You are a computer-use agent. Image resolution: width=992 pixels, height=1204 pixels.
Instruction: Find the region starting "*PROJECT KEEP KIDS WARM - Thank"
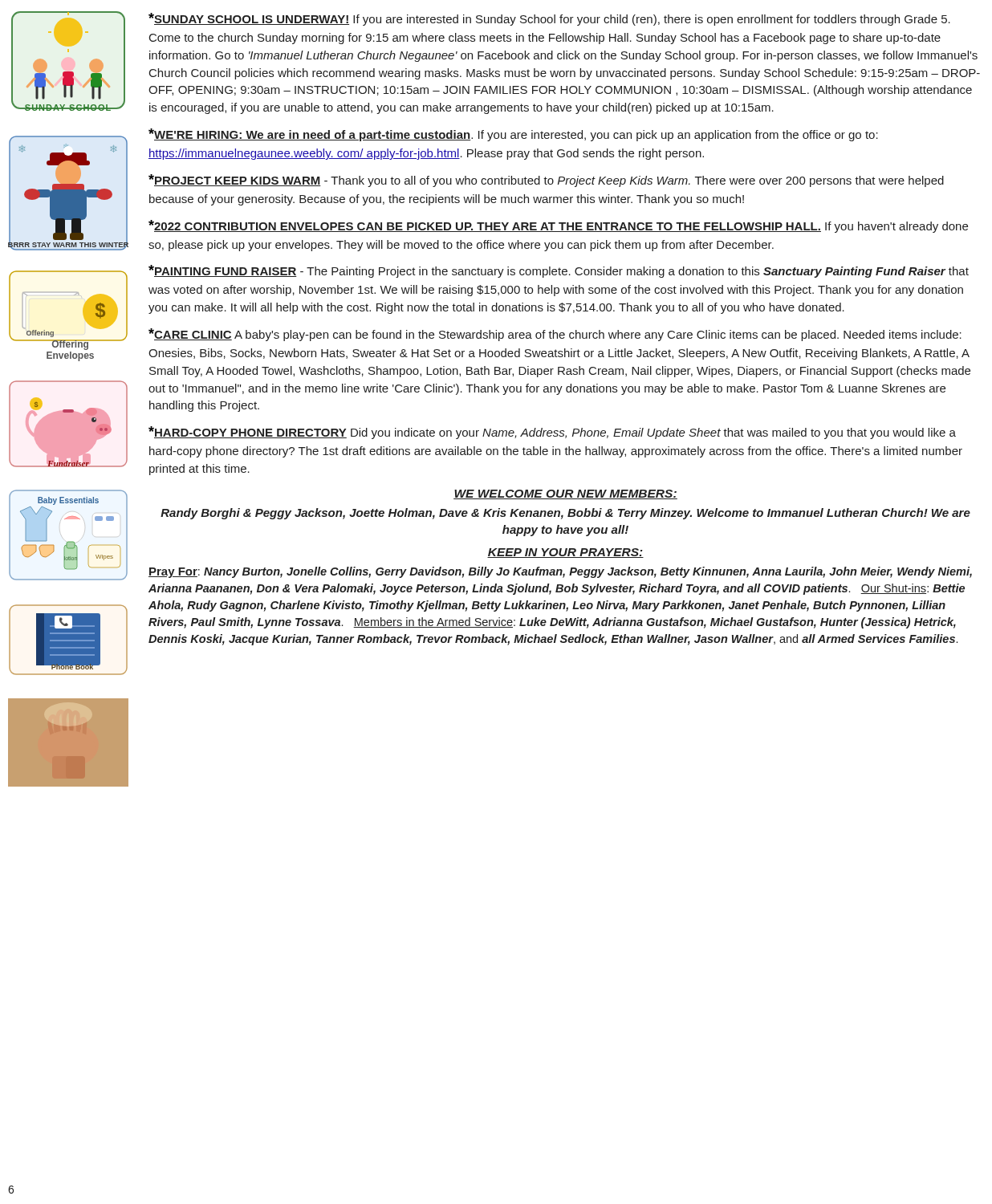pyautogui.click(x=546, y=188)
